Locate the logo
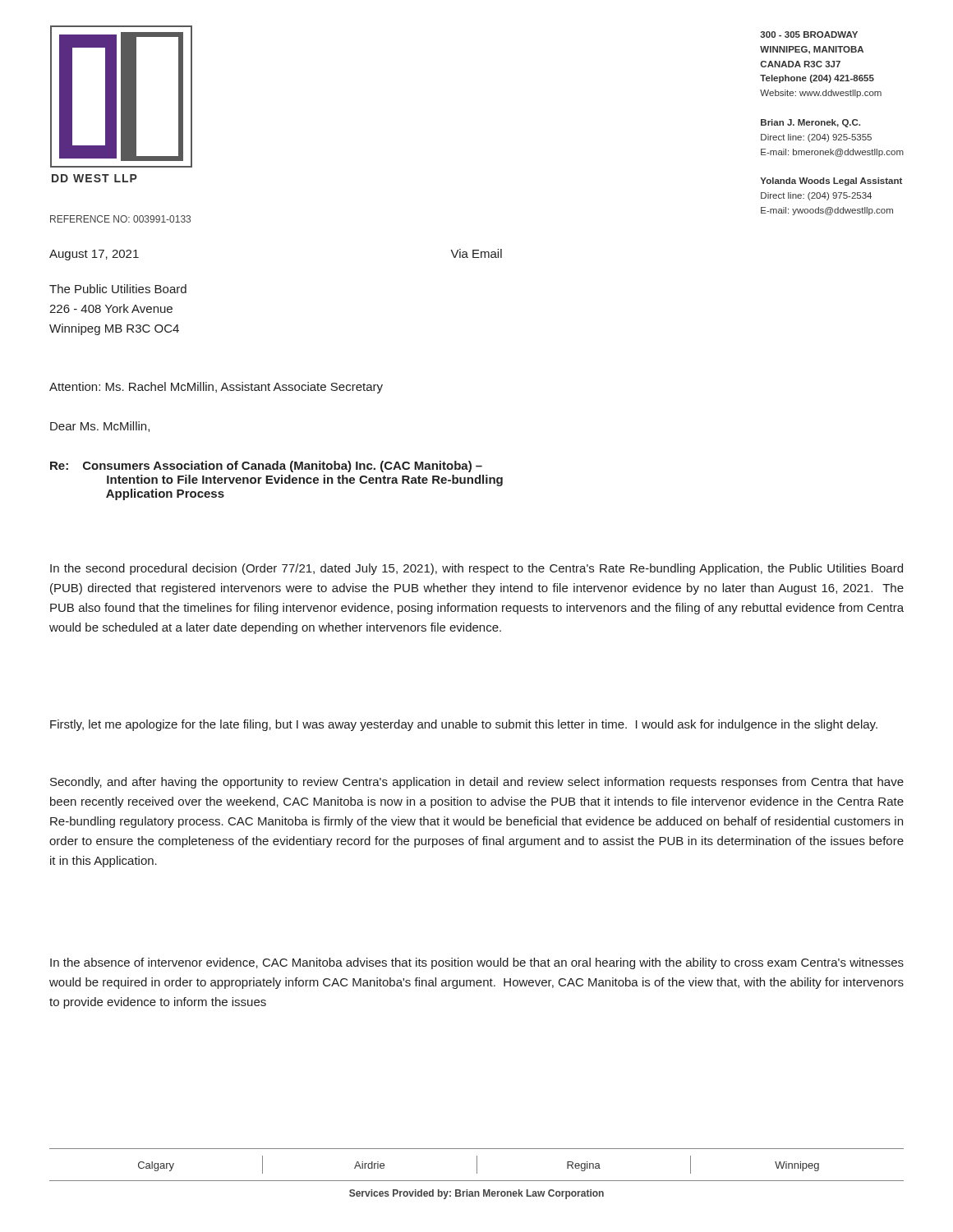 point(131,105)
